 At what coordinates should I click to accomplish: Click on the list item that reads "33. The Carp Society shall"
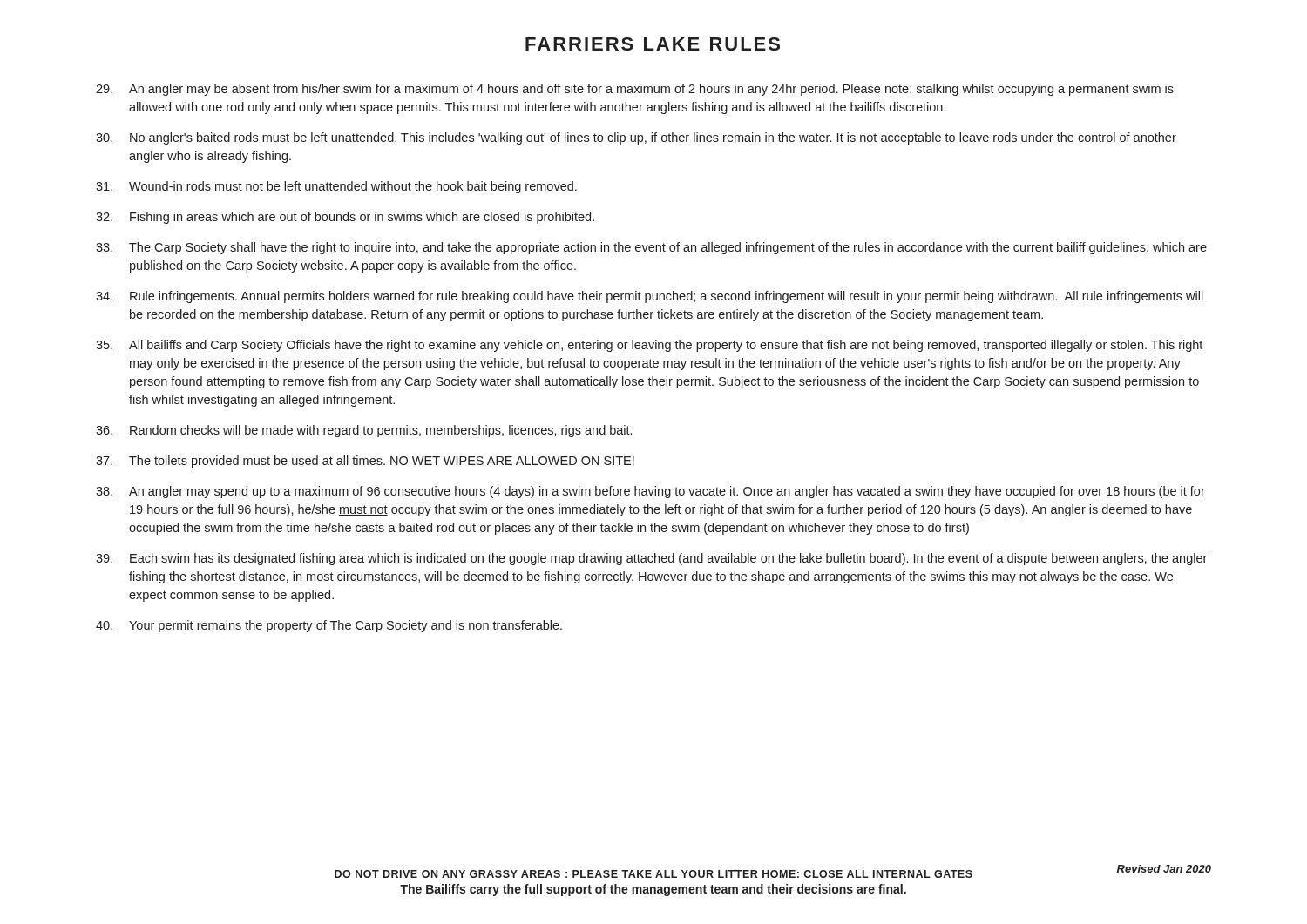coord(654,257)
